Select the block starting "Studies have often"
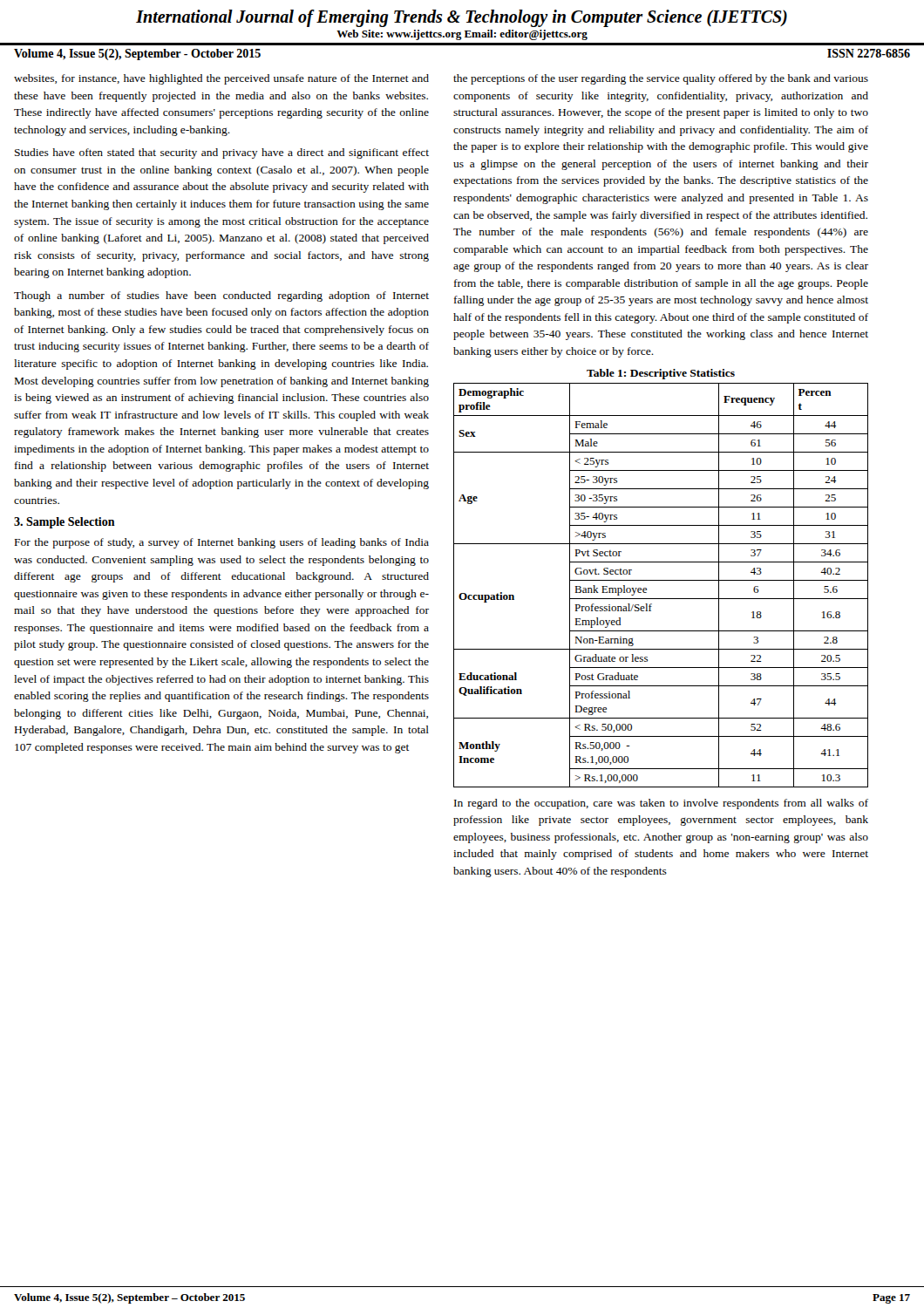The height and width of the screenshot is (1308, 924). [x=221, y=212]
